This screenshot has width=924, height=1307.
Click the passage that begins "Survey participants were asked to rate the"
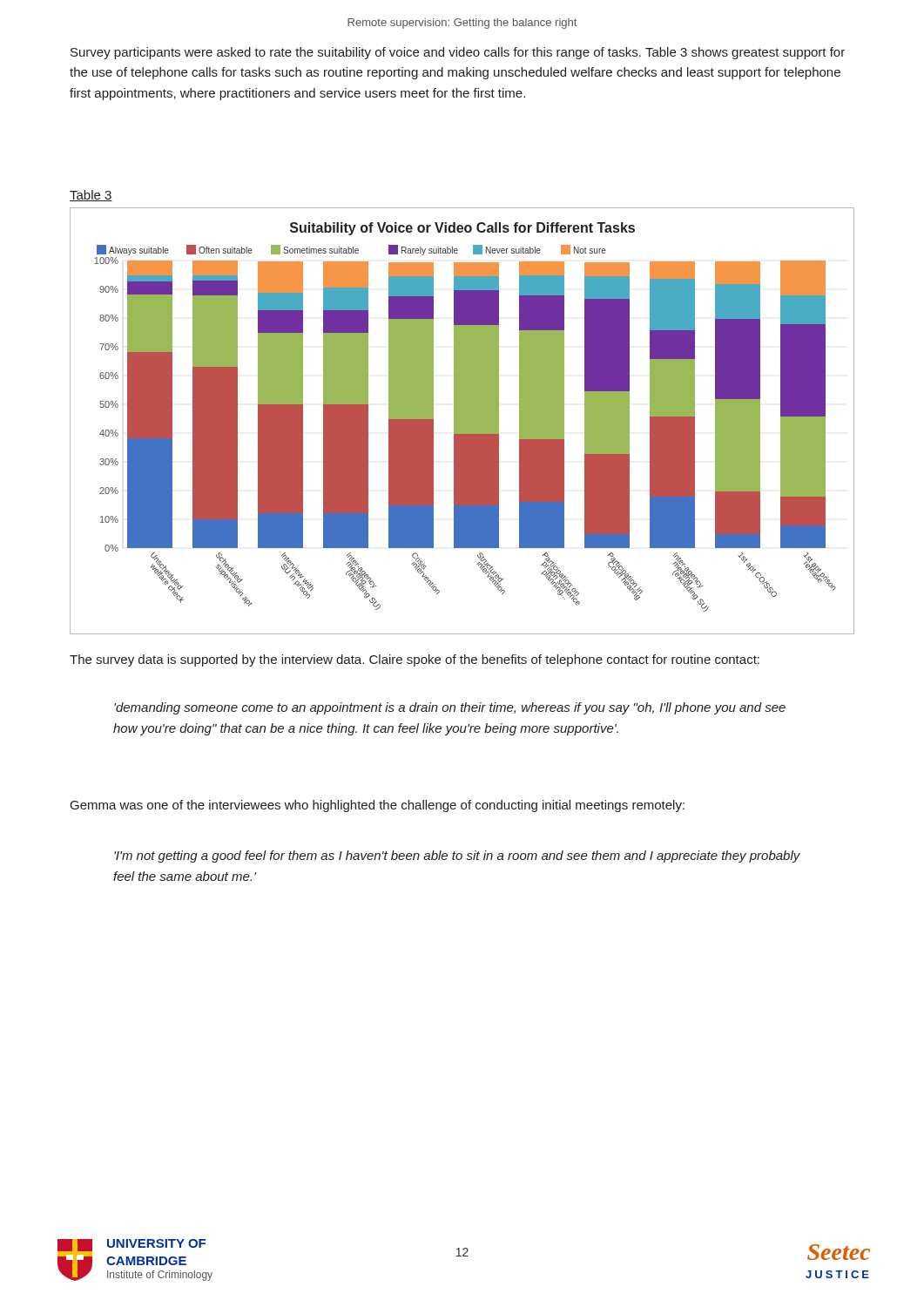click(x=457, y=72)
